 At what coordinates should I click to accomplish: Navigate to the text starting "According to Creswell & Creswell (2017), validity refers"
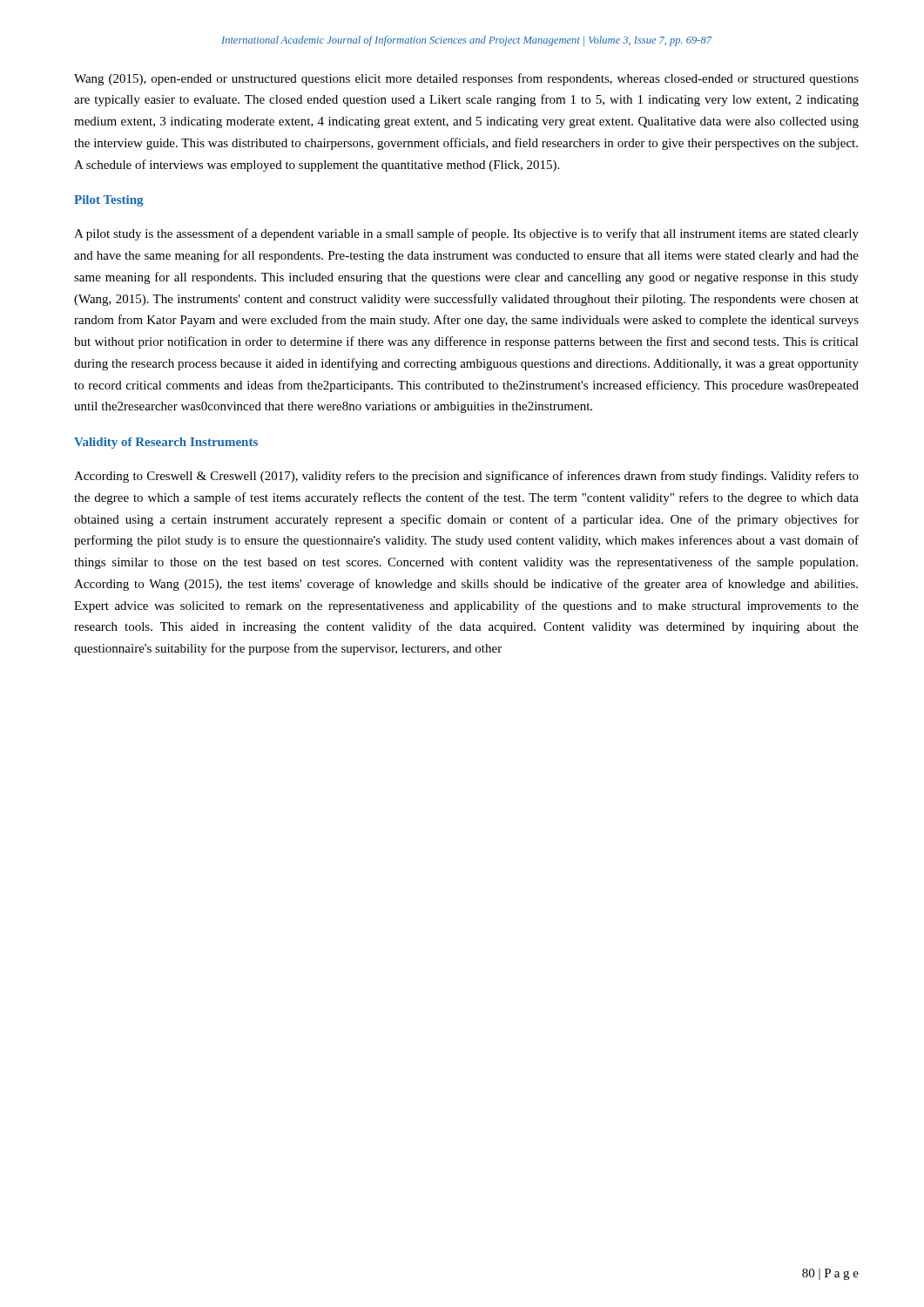click(x=466, y=562)
